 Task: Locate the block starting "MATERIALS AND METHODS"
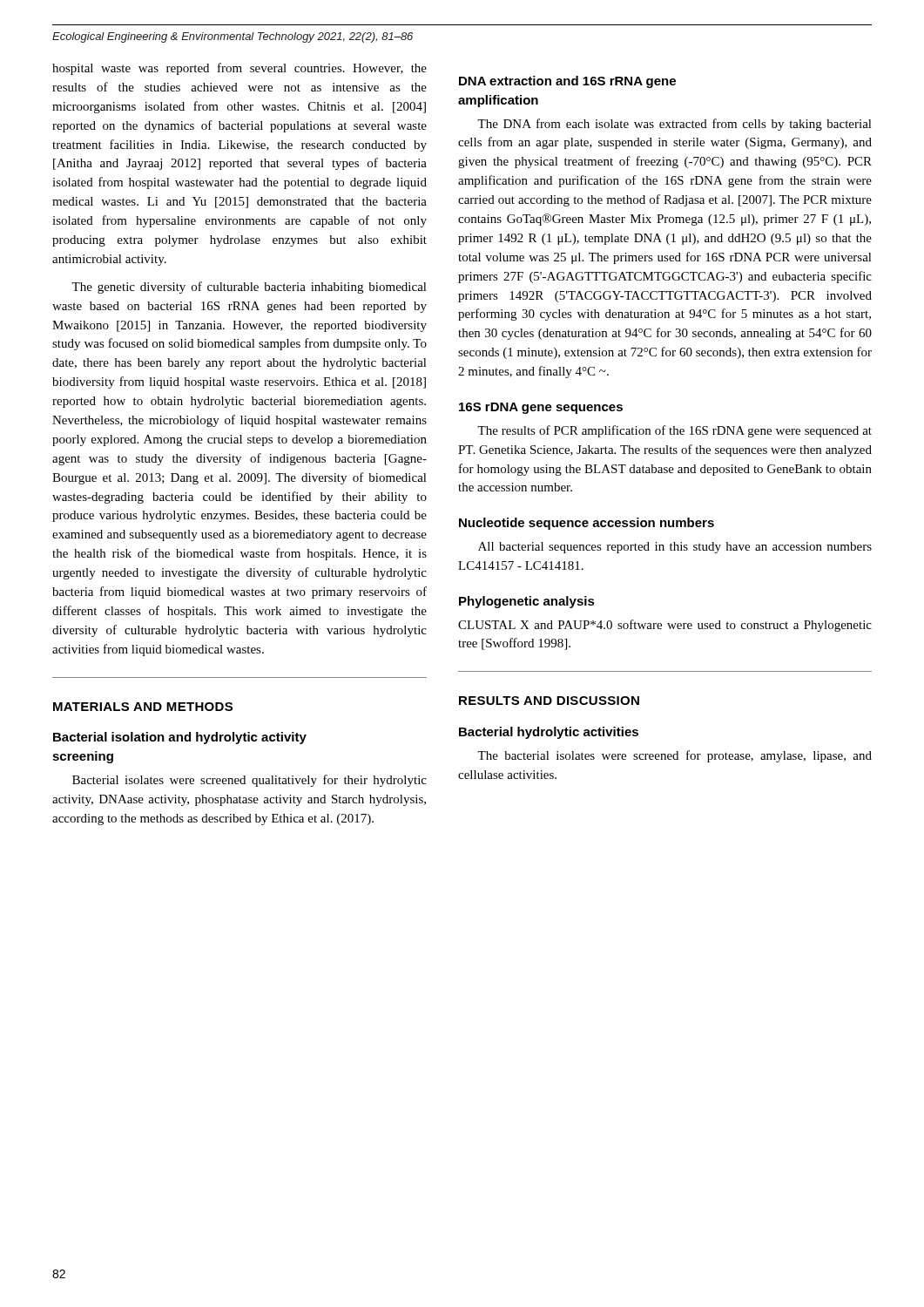coord(143,706)
